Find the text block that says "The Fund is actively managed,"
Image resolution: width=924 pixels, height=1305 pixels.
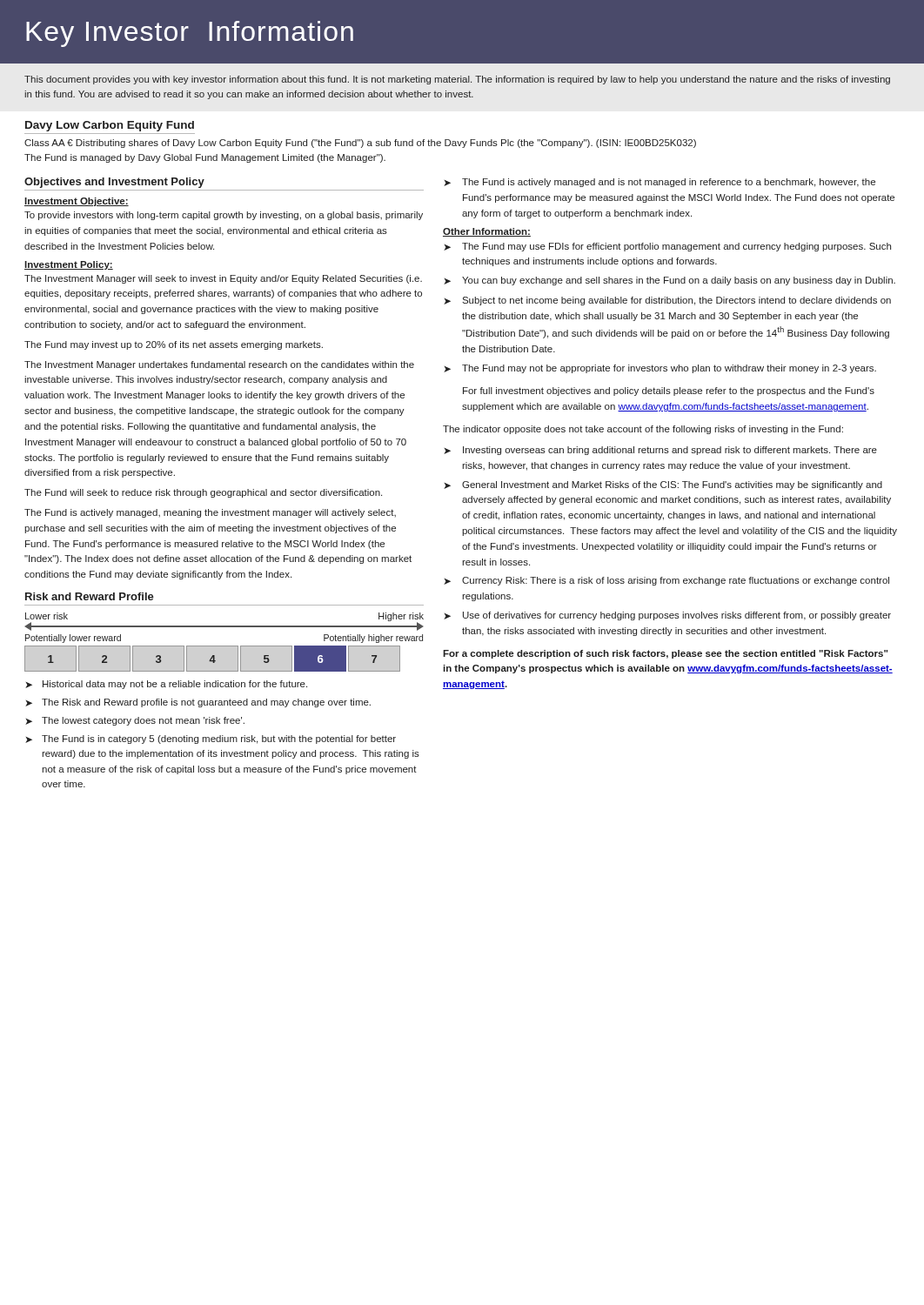218,543
